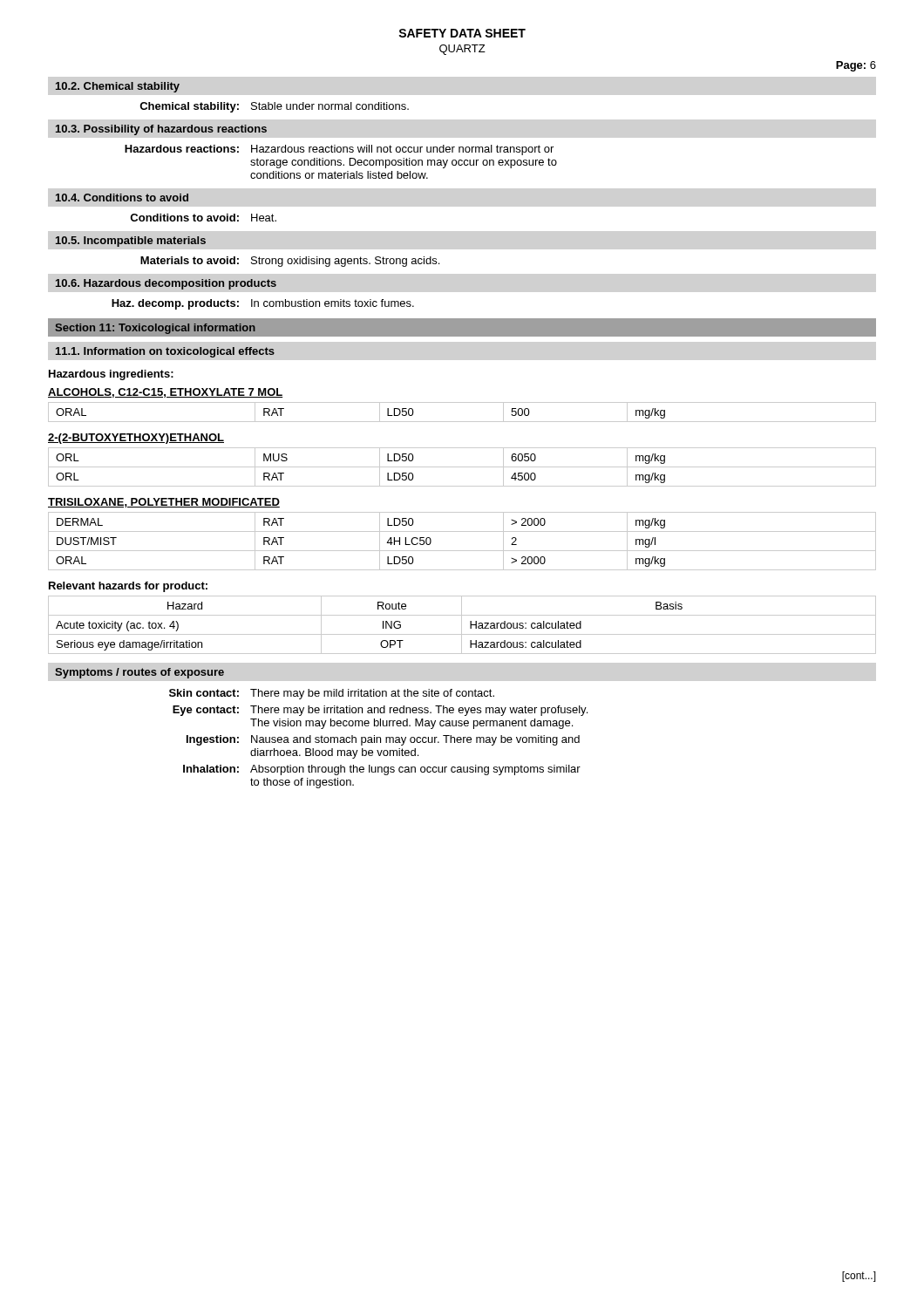Locate the text starting "10.3. Possibility of hazardous reactions"

[x=161, y=129]
